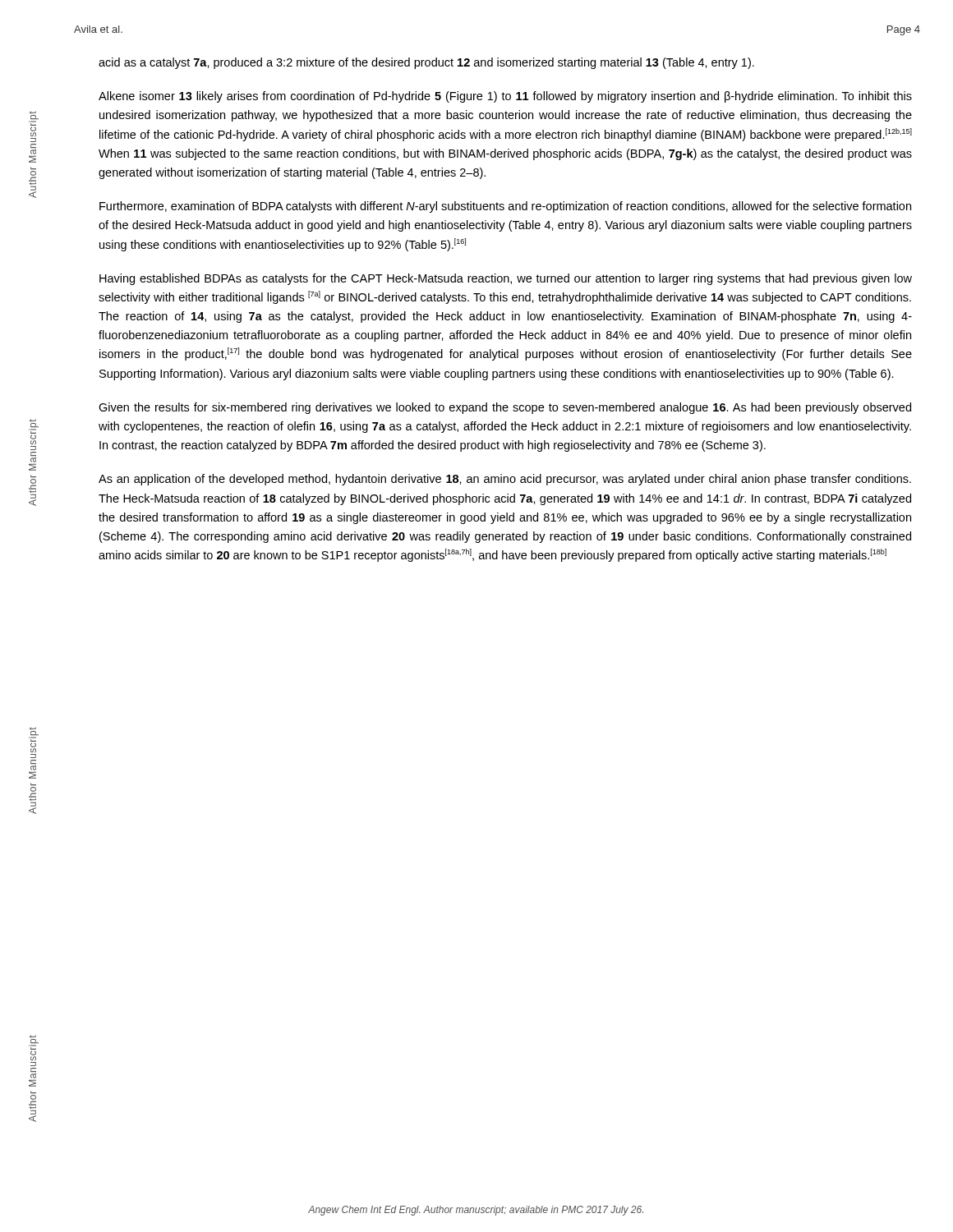The width and height of the screenshot is (953, 1232).
Task: Click the passage that begins "Given the results for"
Action: [x=505, y=426]
